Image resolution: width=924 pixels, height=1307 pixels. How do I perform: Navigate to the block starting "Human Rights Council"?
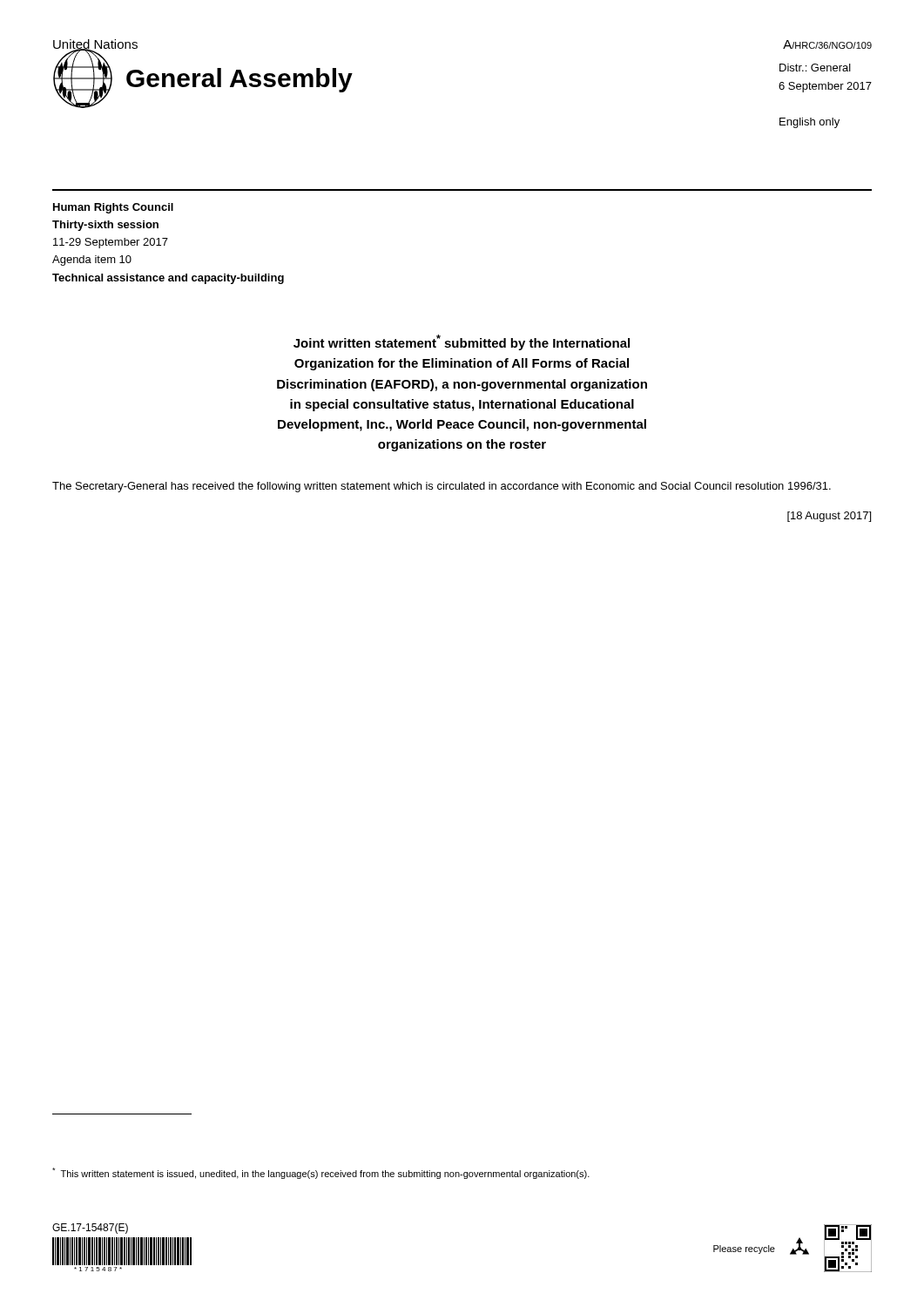(168, 242)
